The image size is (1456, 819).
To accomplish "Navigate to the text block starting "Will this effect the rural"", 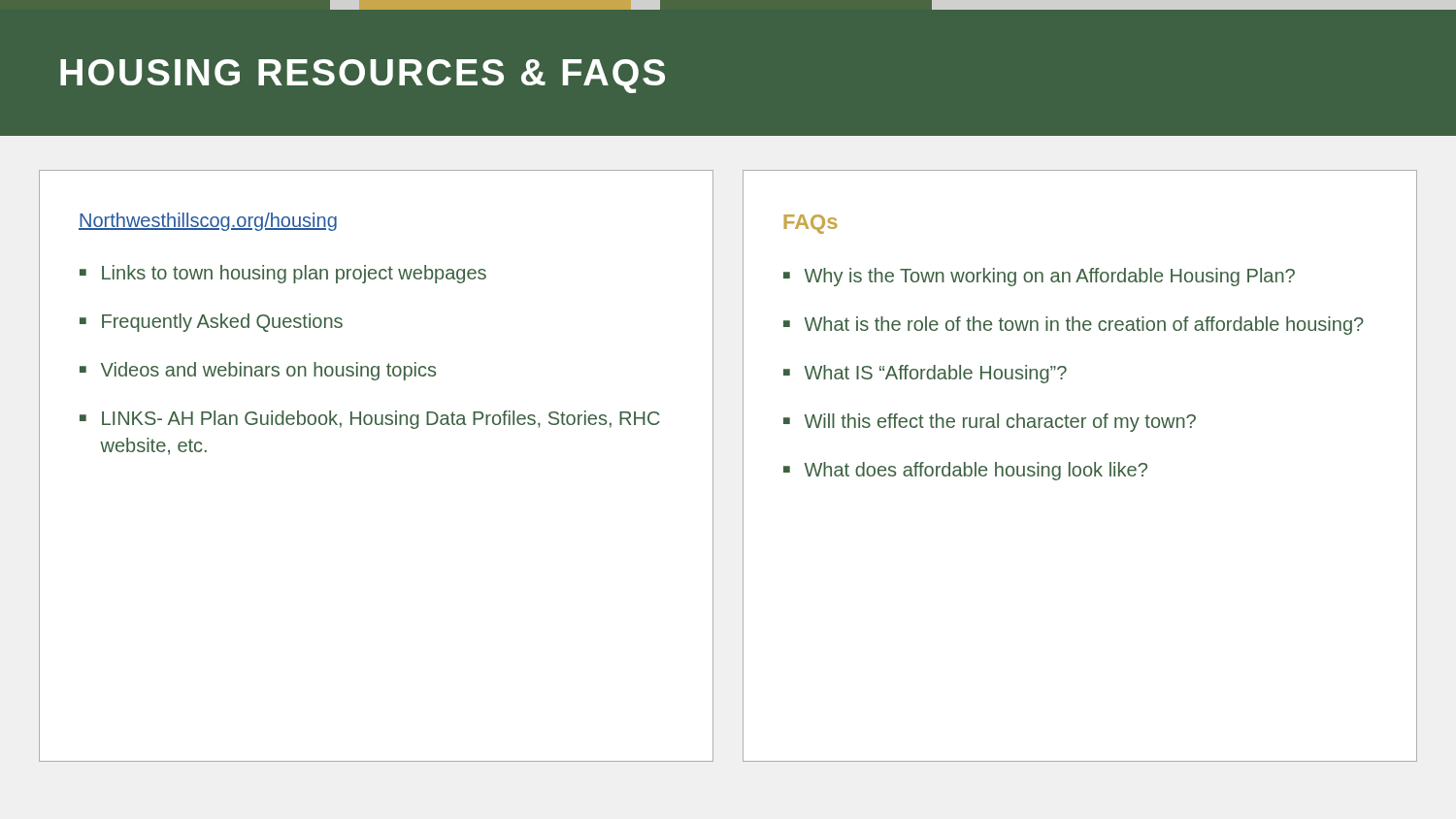I will (1080, 421).
